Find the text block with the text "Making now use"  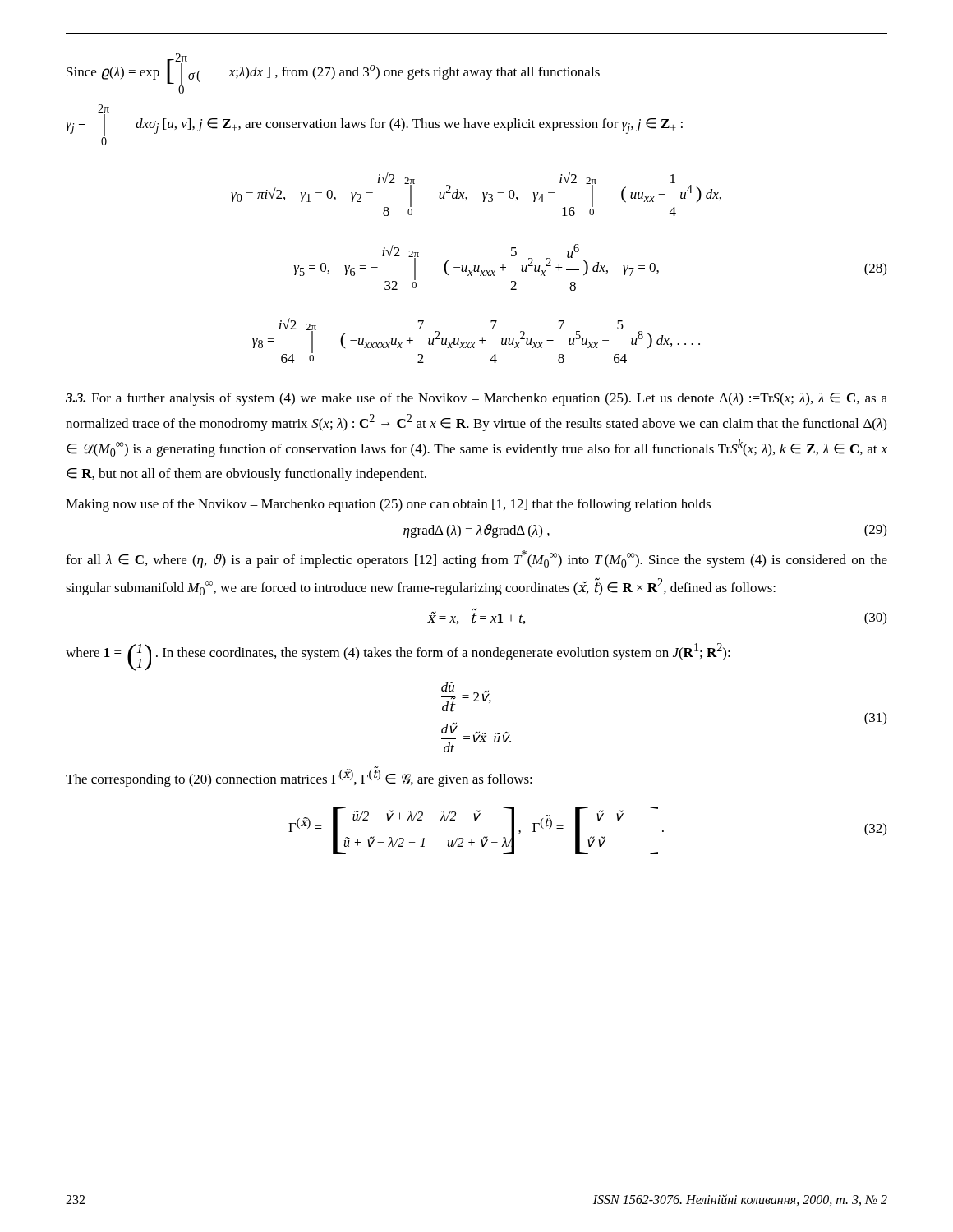[x=388, y=504]
